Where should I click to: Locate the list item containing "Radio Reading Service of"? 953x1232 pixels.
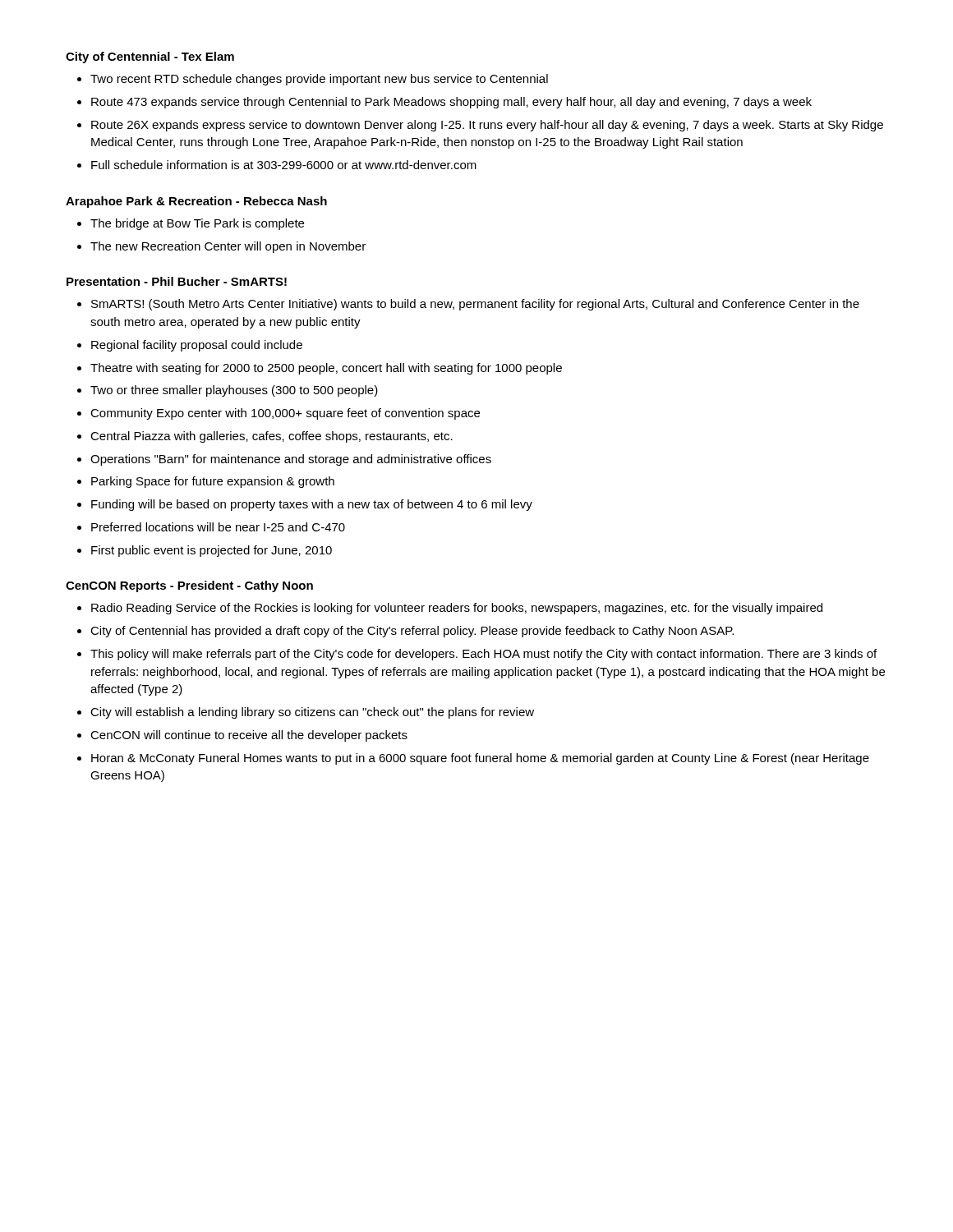[x=457, y=608]
